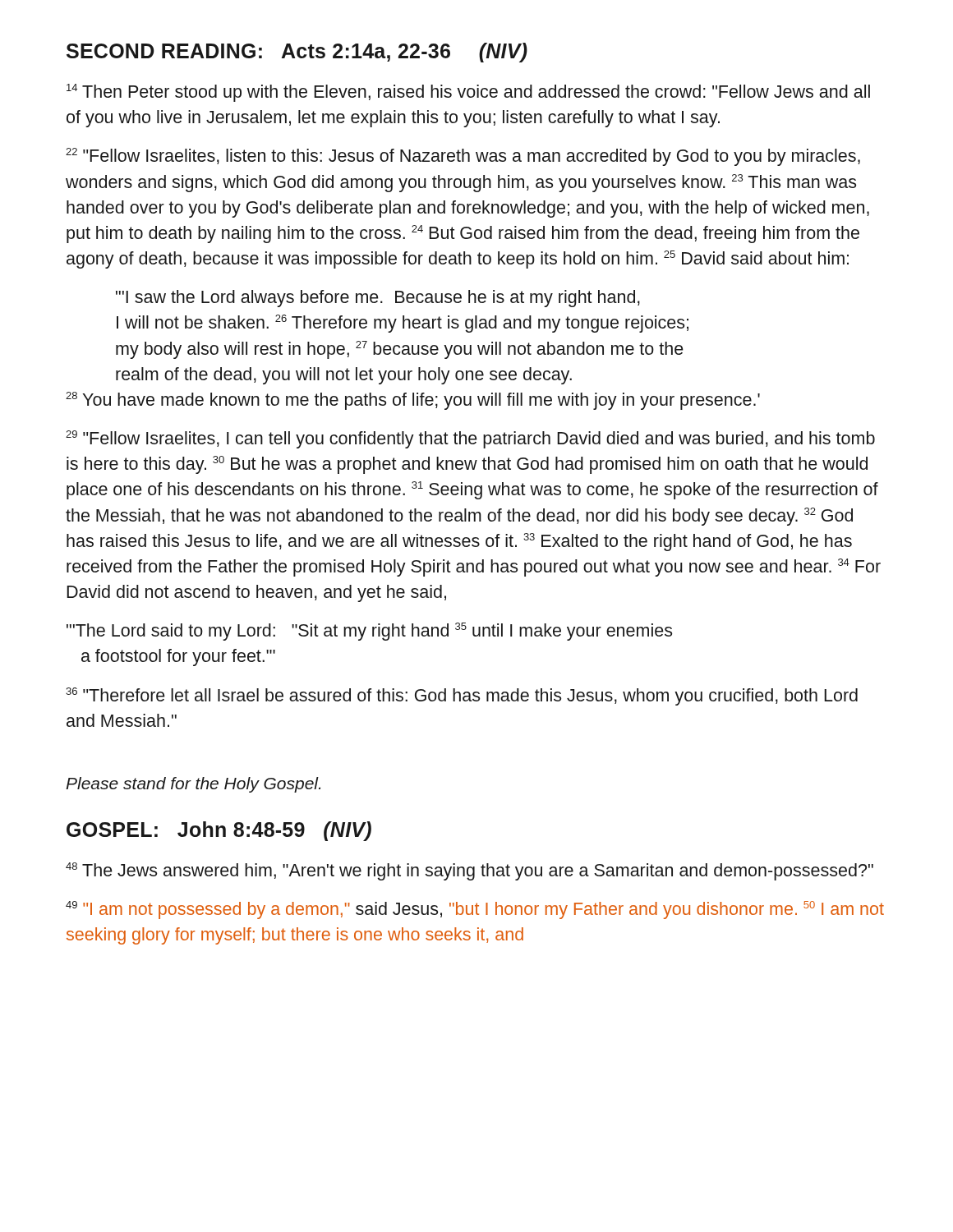Viewport: 953px width, 1232px height.
Task: Point to the region starting "14 Then Peter"
Action: 468,104
